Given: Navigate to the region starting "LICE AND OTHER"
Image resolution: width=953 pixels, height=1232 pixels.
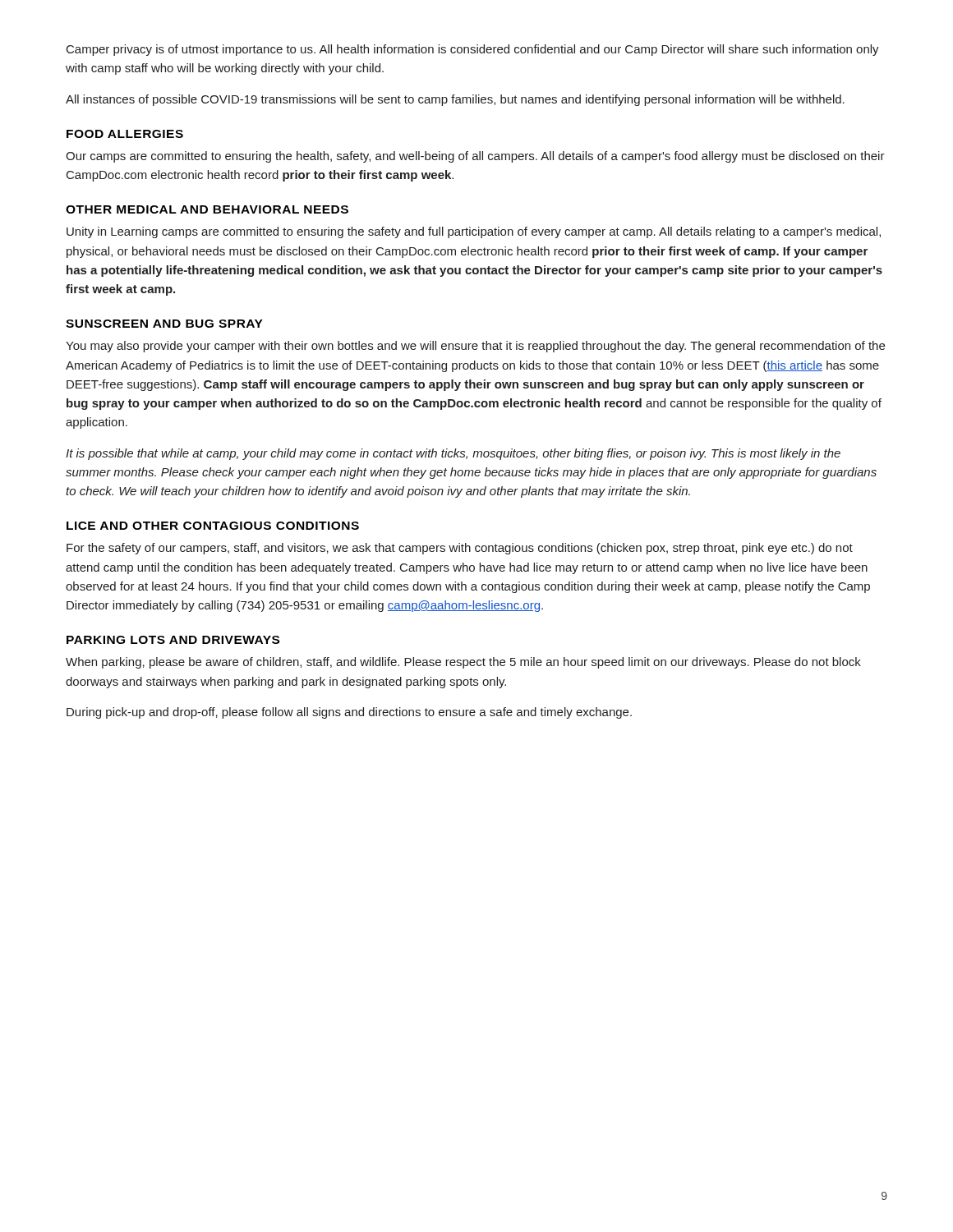Looking at the screenshot, I should [213, 525].
